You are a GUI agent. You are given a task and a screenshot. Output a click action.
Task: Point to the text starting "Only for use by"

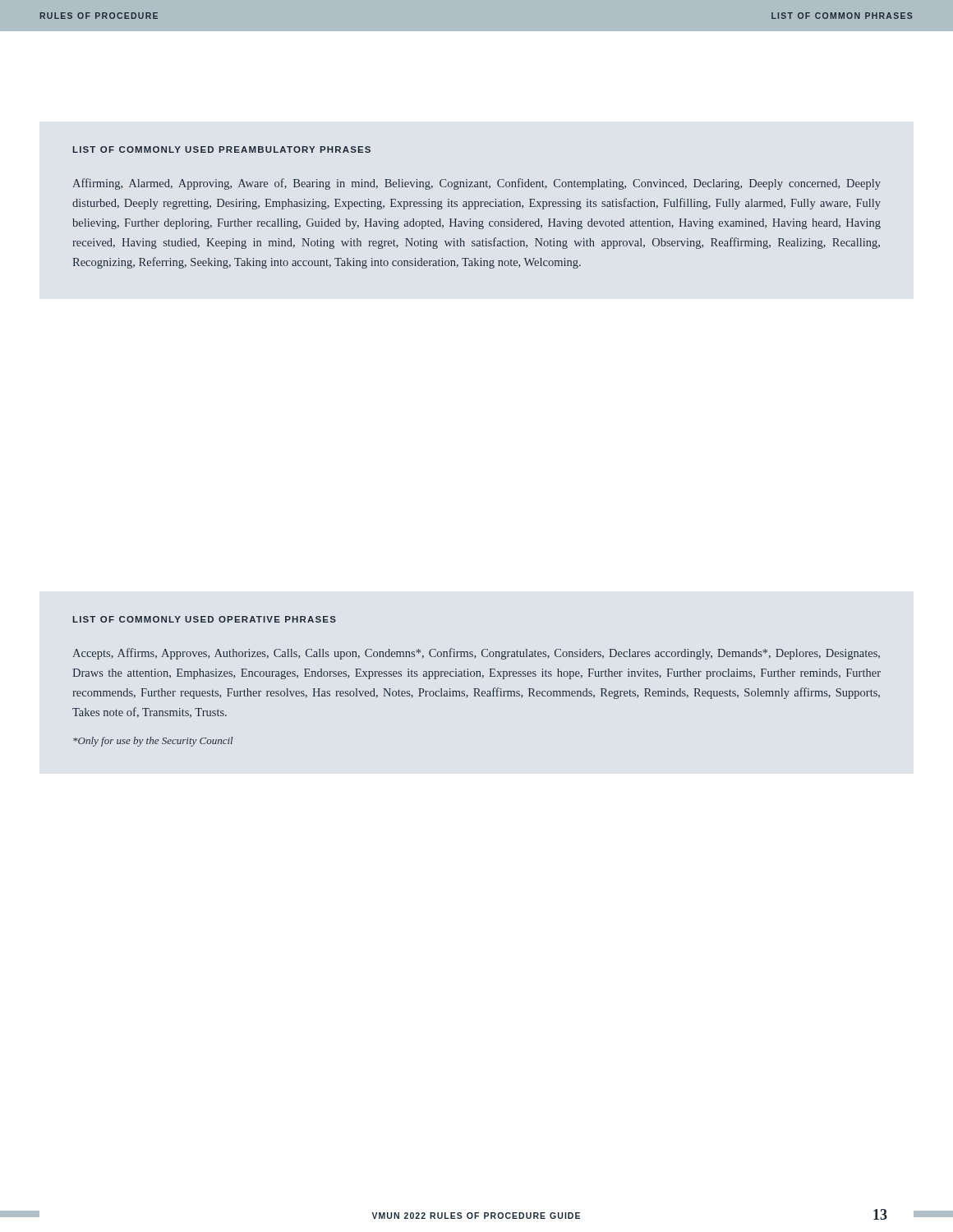153,740
